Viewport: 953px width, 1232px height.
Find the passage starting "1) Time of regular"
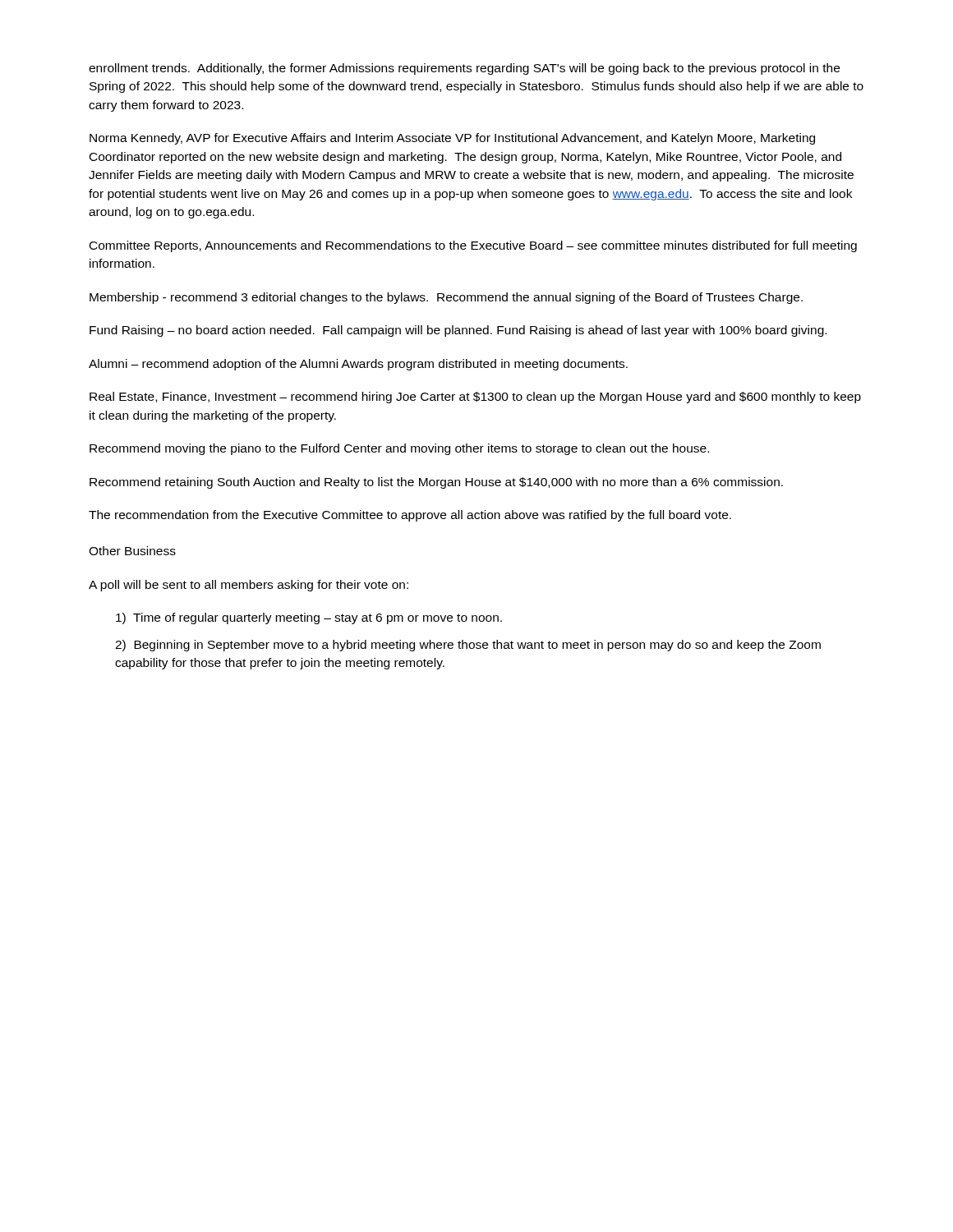(309, 618)
